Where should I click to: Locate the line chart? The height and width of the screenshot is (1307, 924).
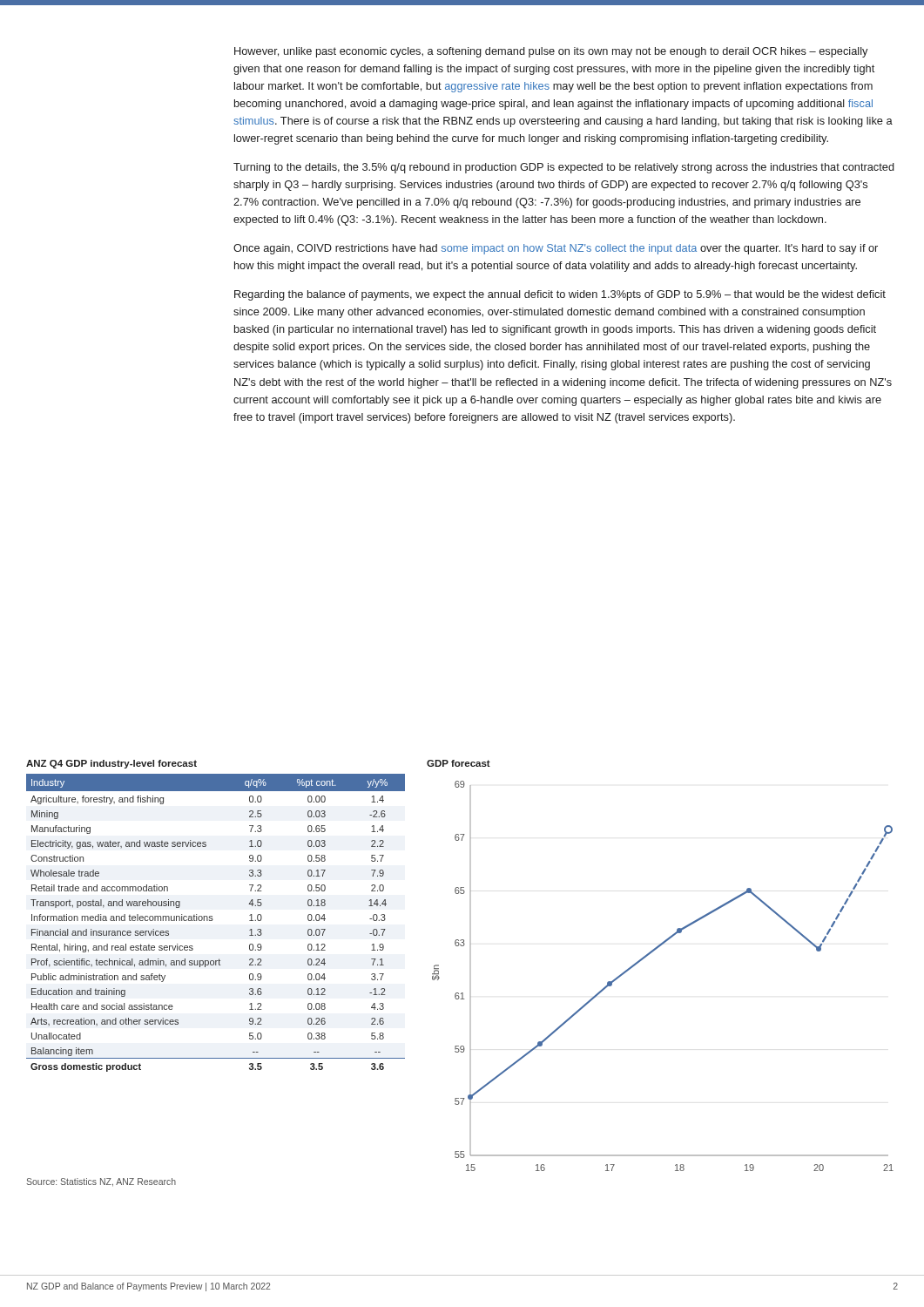pyautogui.click(x=664, y=970)
